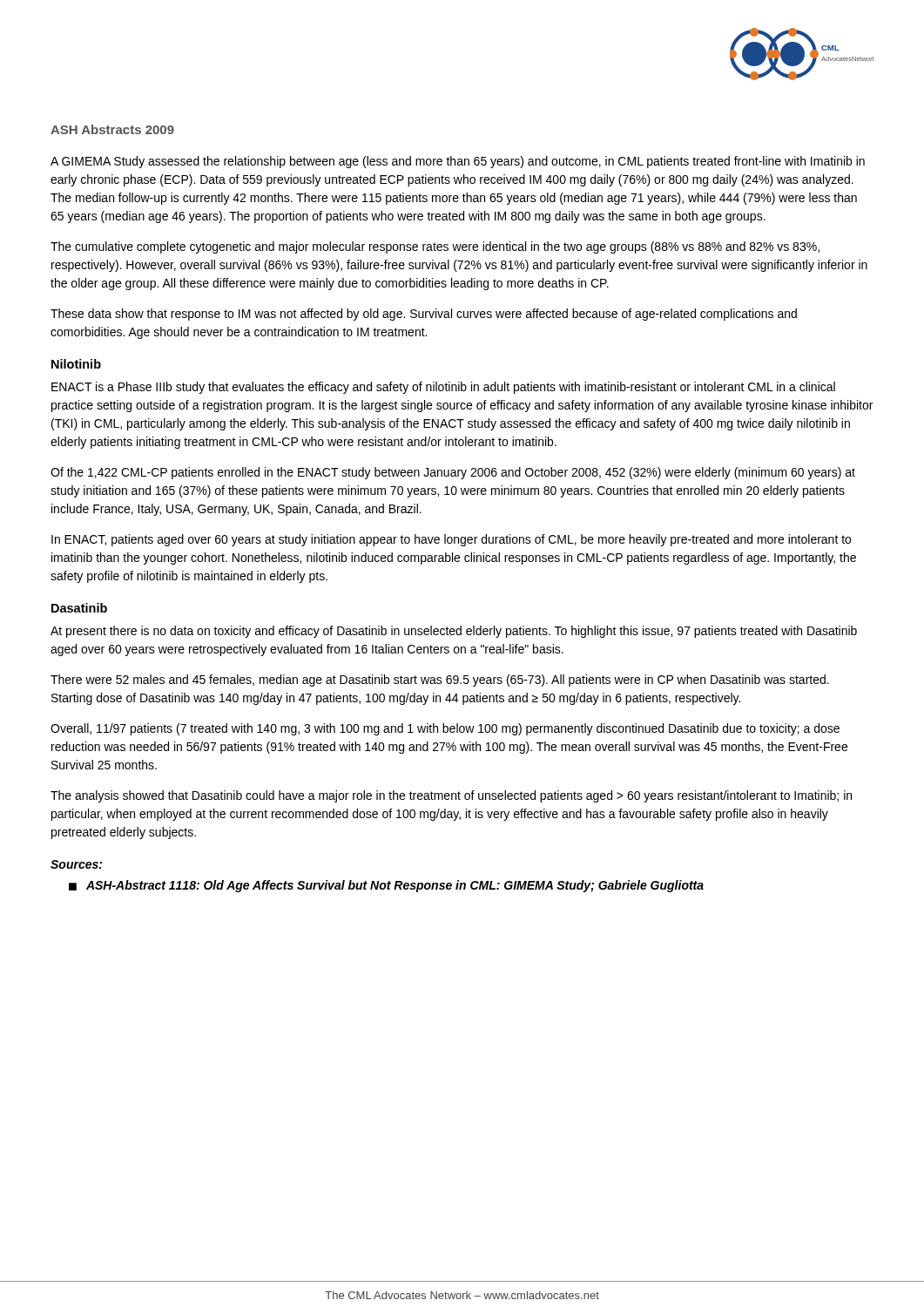Point to the passage starting "At present there is no data"
The height and width of the screenshot is (1307, 924).
pos(454,640)
